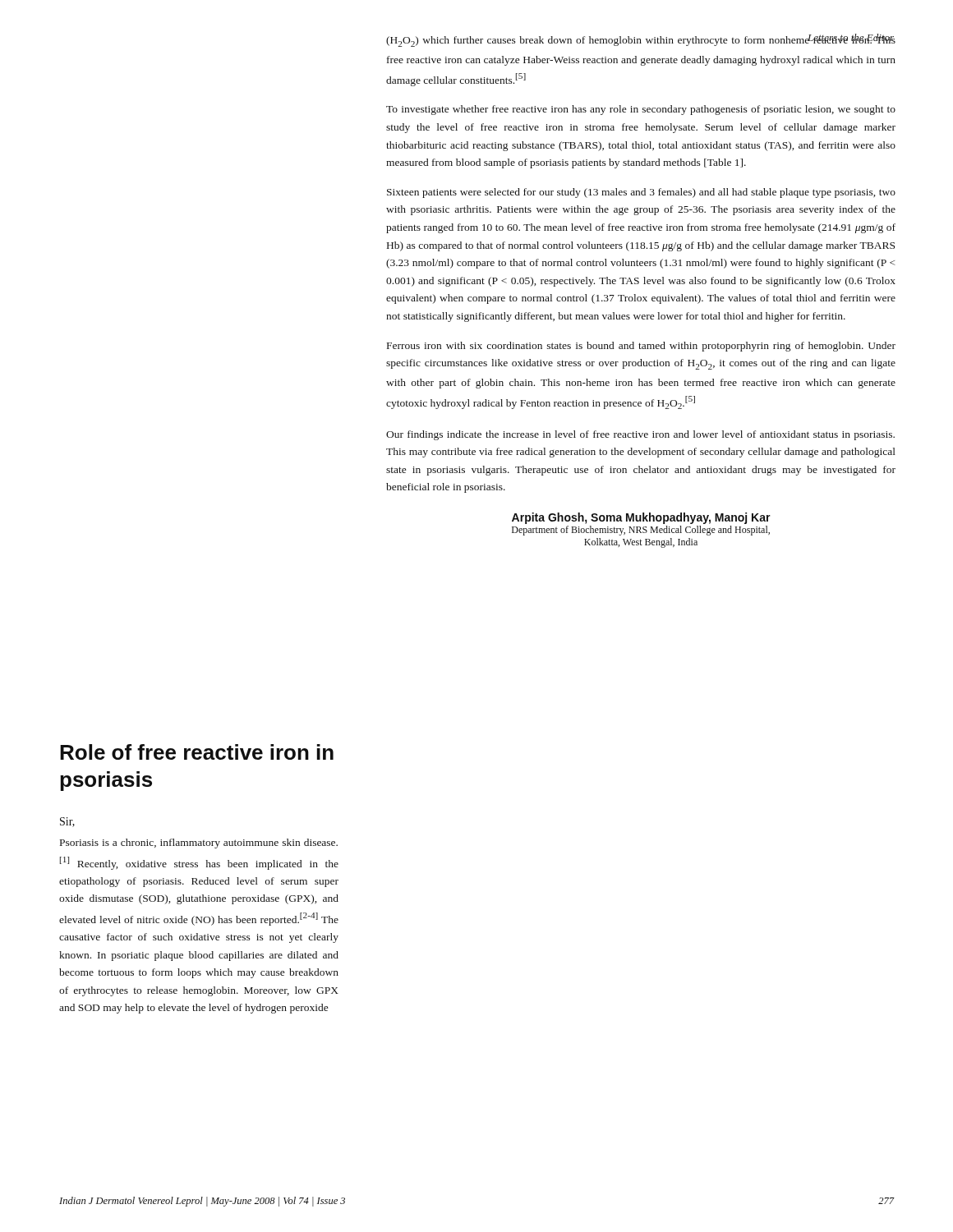Where is the passage that starts "To investigate whether"?
953x1232 pixels.
pyautogui.click(x=641, y=136)
